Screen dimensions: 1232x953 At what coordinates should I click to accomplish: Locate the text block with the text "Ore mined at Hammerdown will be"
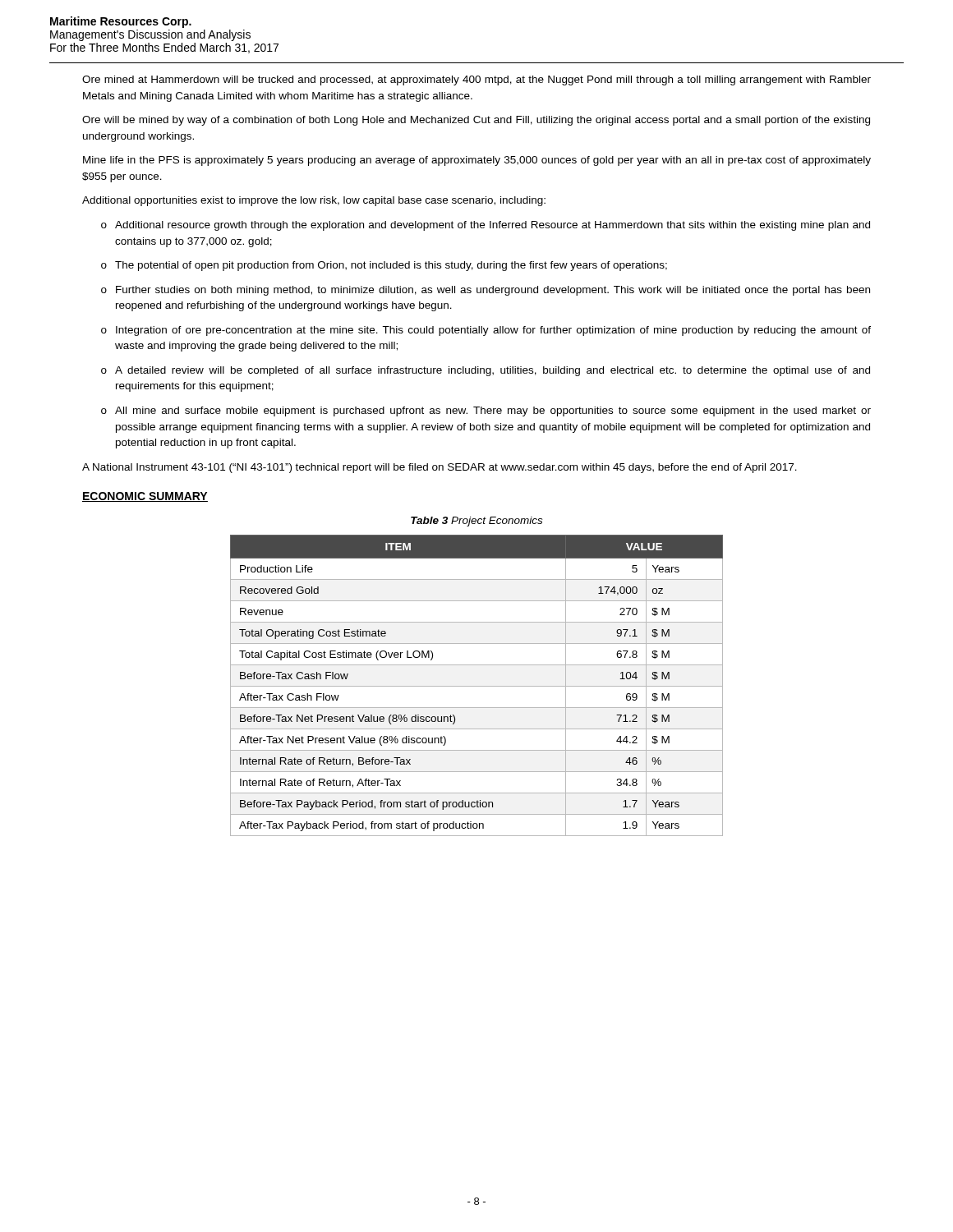tap(476, 87)
